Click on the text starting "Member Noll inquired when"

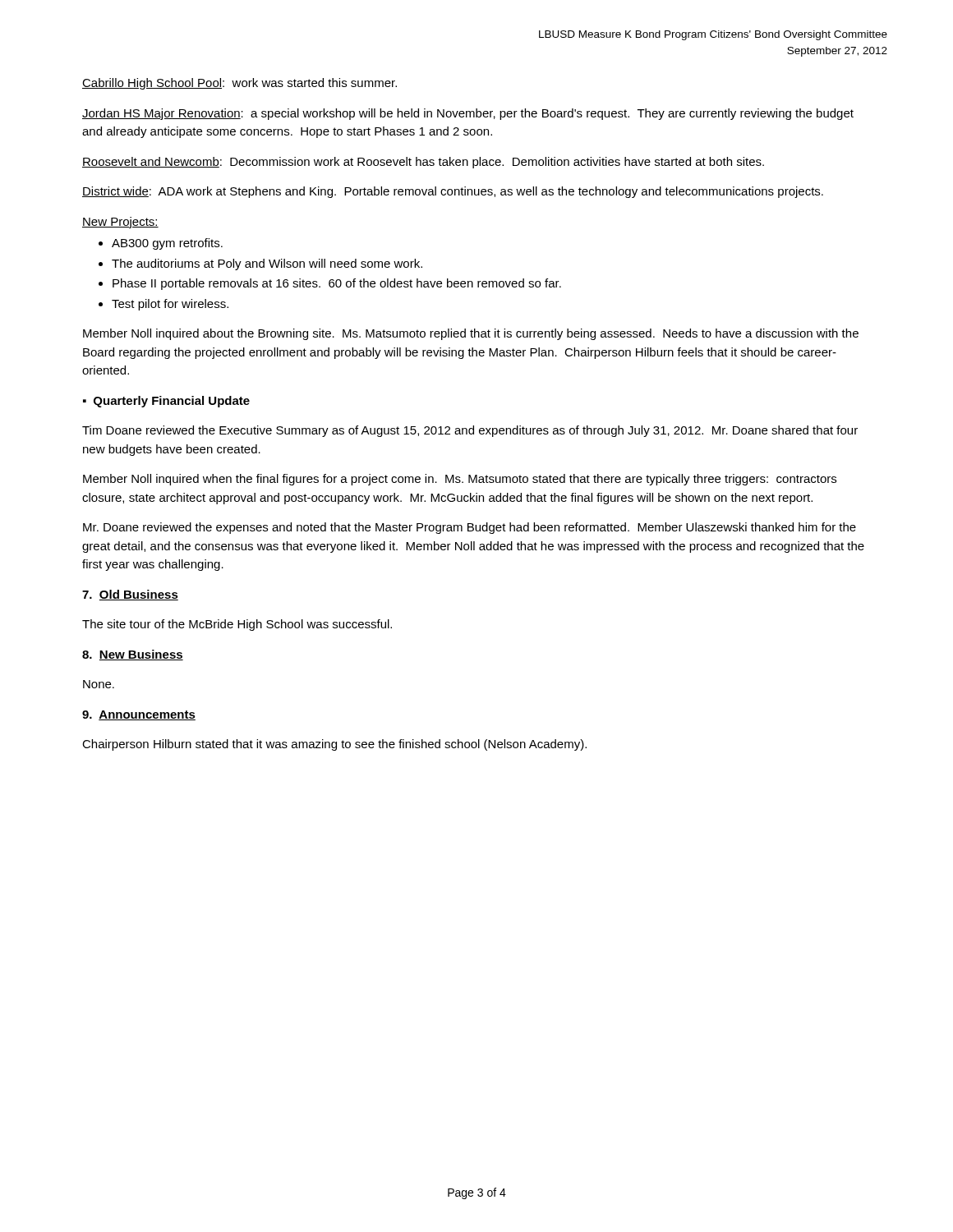460,488
